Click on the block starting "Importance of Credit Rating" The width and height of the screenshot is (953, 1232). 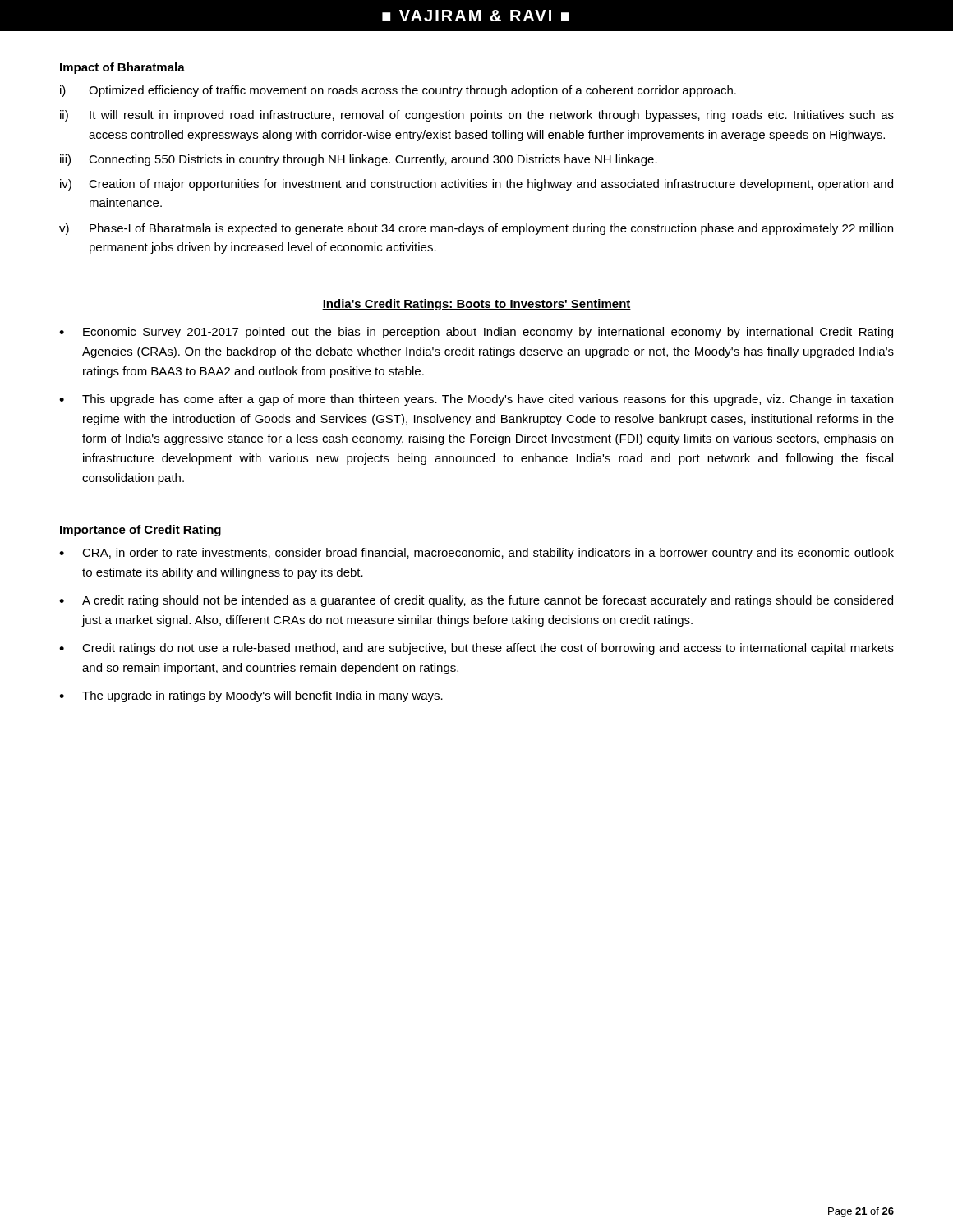point(140,529)
